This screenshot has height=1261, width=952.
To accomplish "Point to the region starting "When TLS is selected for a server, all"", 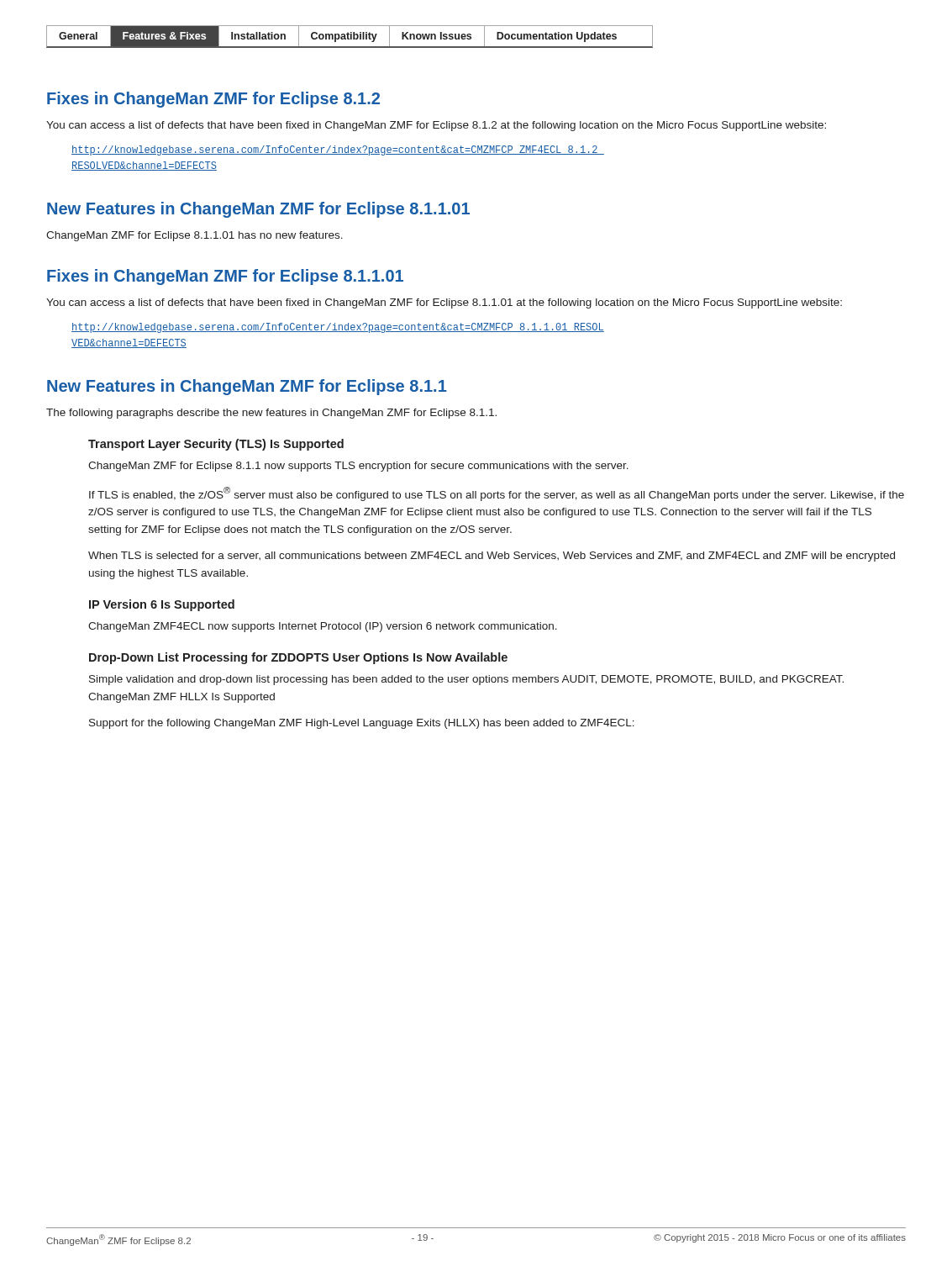I will [x=492, y=564].
